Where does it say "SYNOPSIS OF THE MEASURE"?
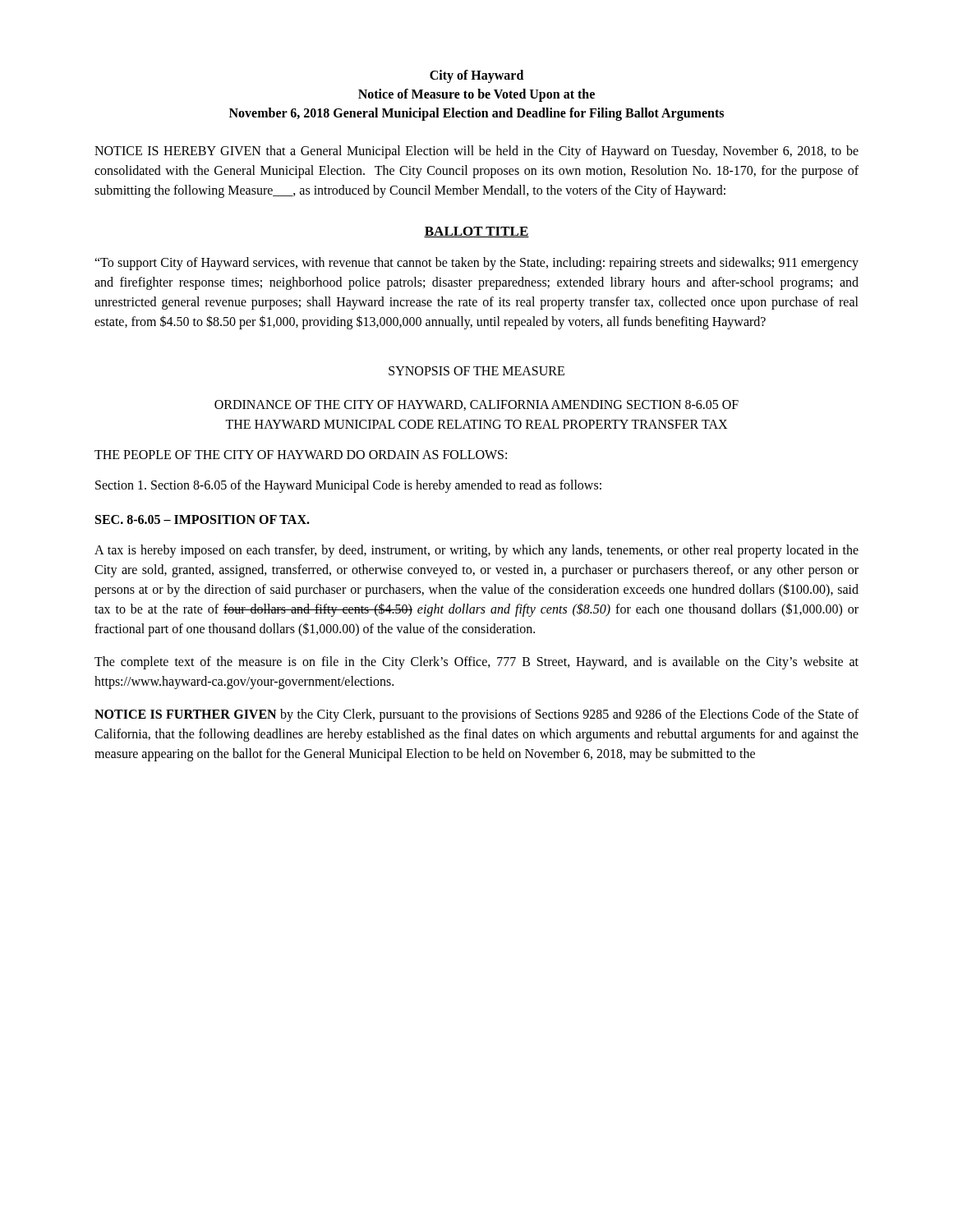953x1232 pixels. click(x=476, y=371)
